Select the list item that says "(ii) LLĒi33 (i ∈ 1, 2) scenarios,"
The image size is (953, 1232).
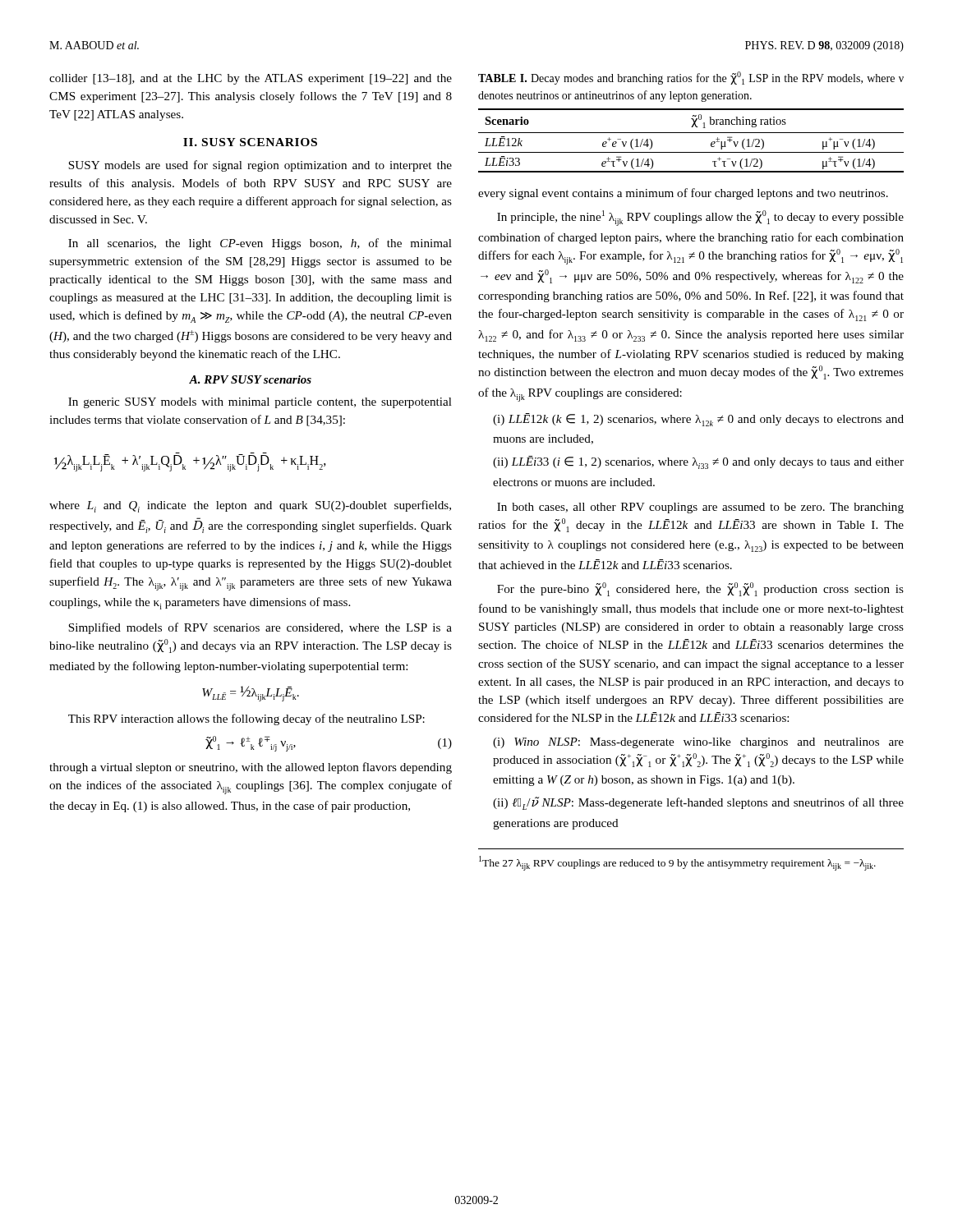click(x=698, y=471)
